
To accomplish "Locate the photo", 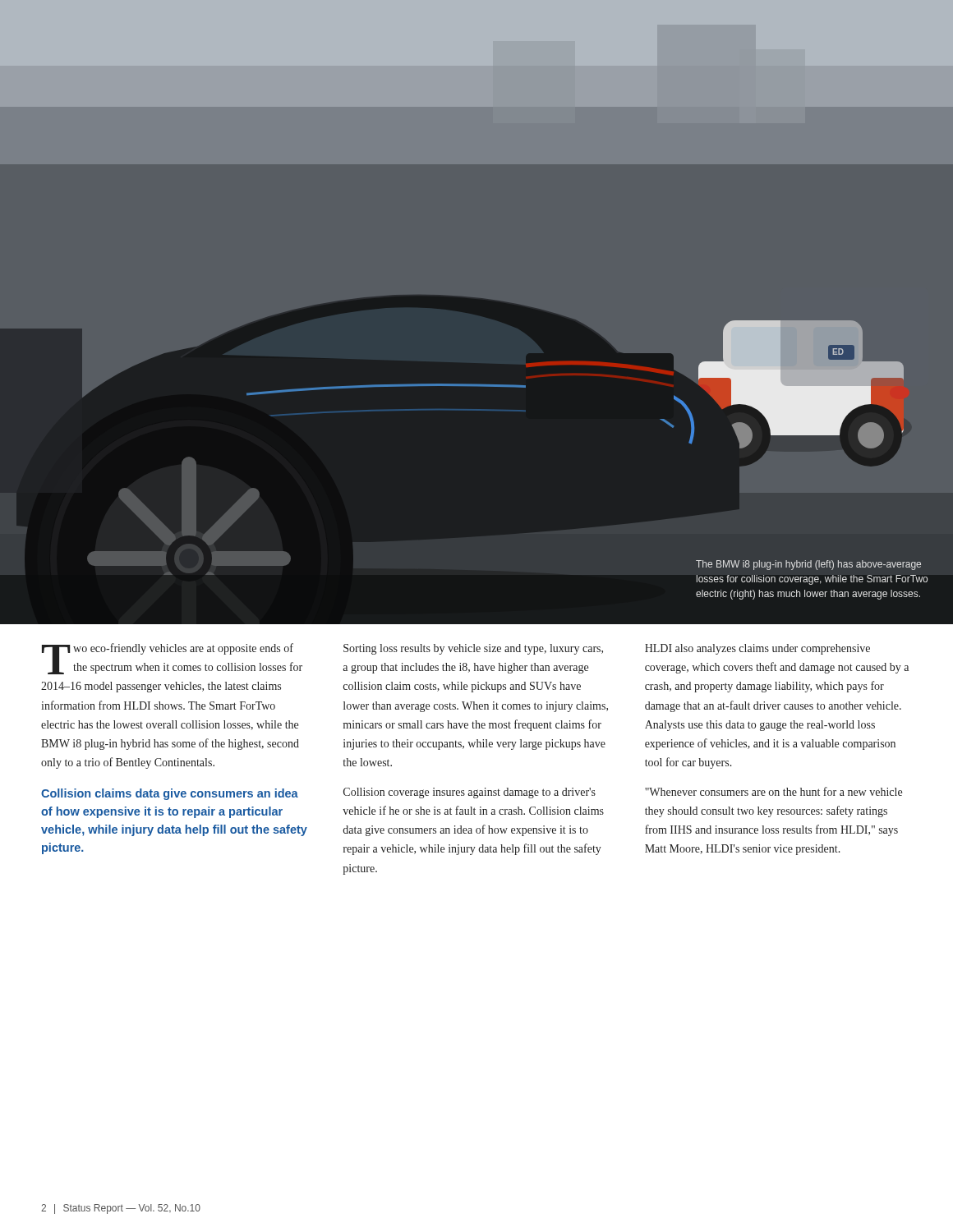I will click(476, 312).
